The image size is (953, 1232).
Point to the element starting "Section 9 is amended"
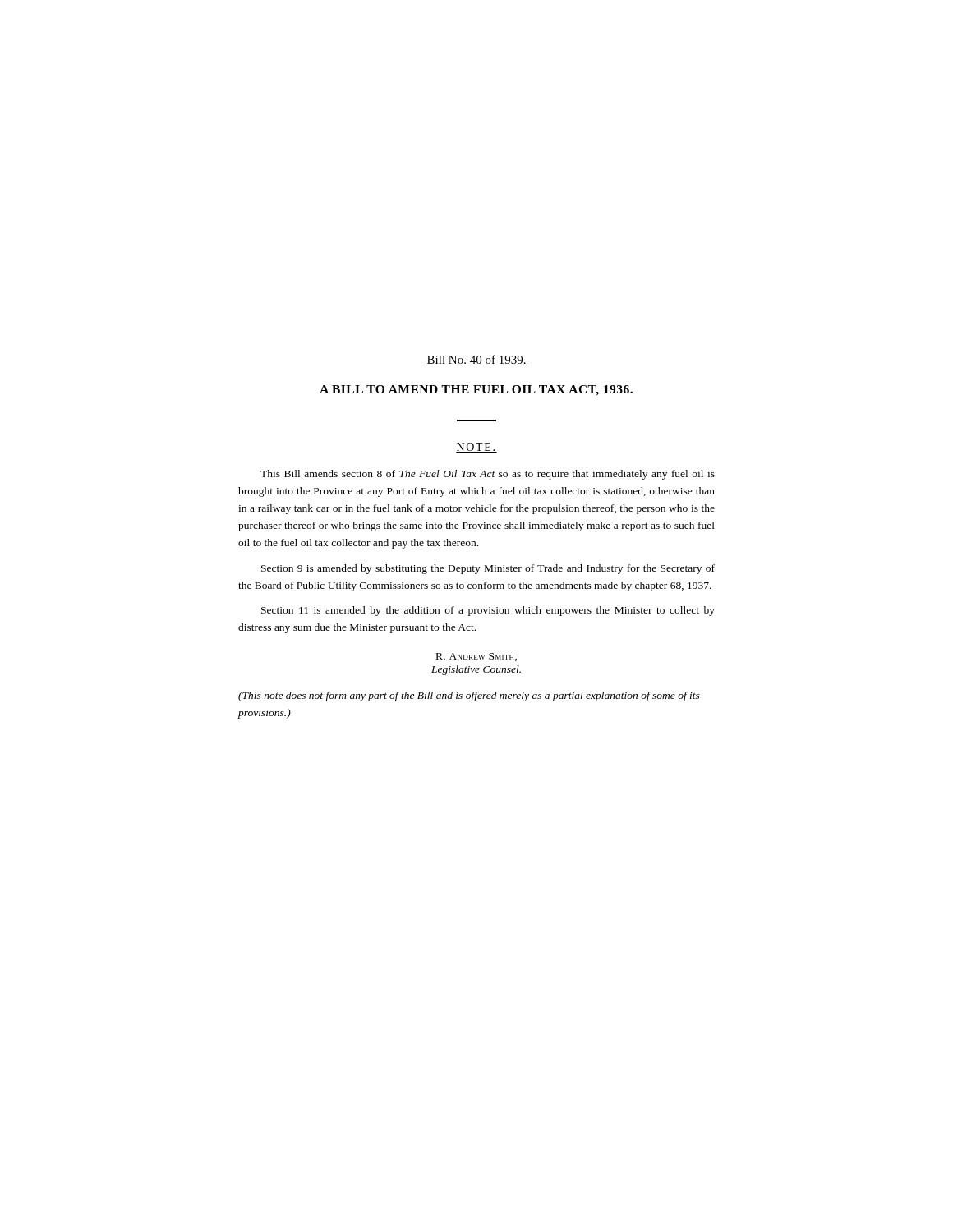(x=476, y=576)
